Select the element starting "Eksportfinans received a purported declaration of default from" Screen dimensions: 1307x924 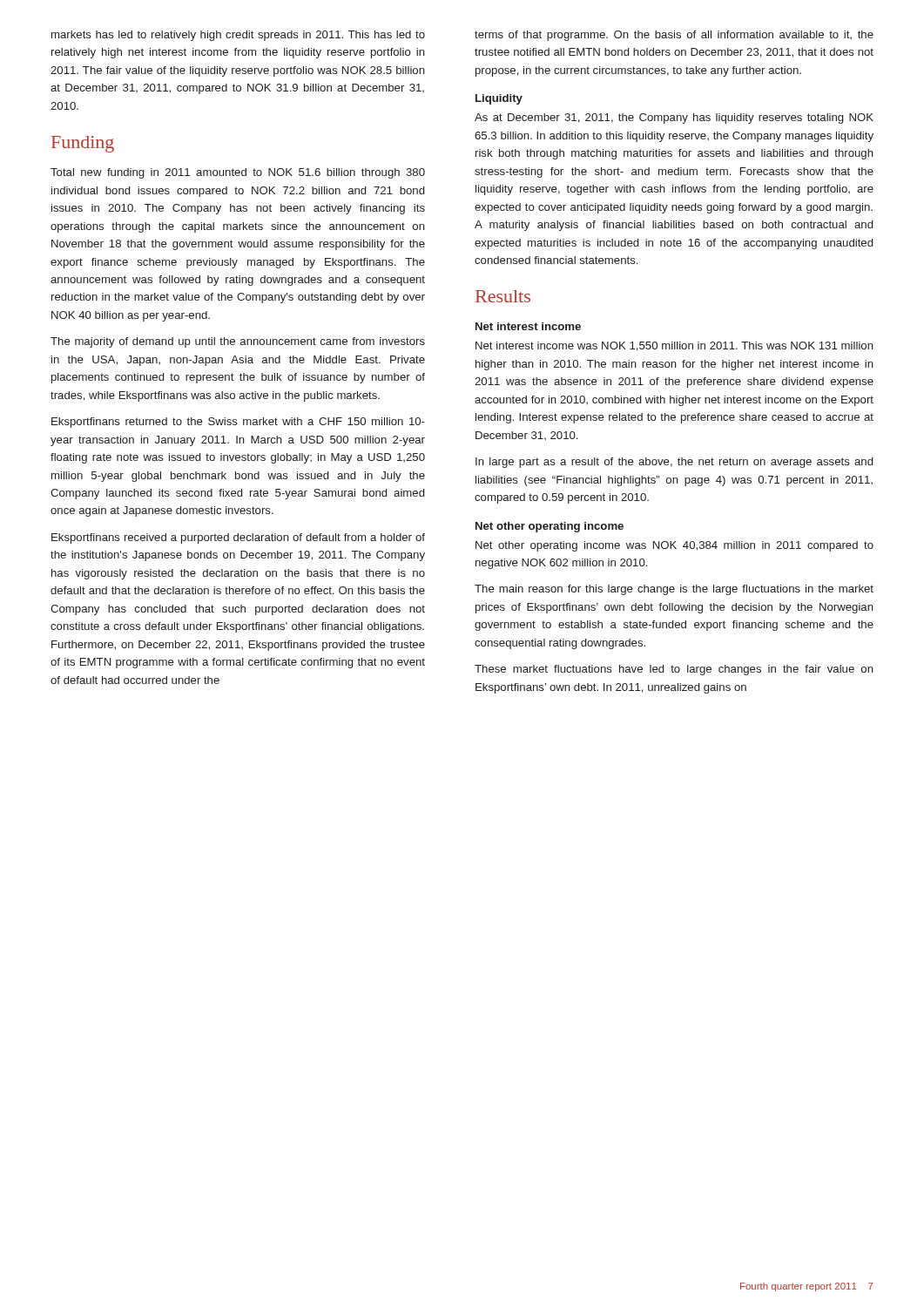(238, 609)
